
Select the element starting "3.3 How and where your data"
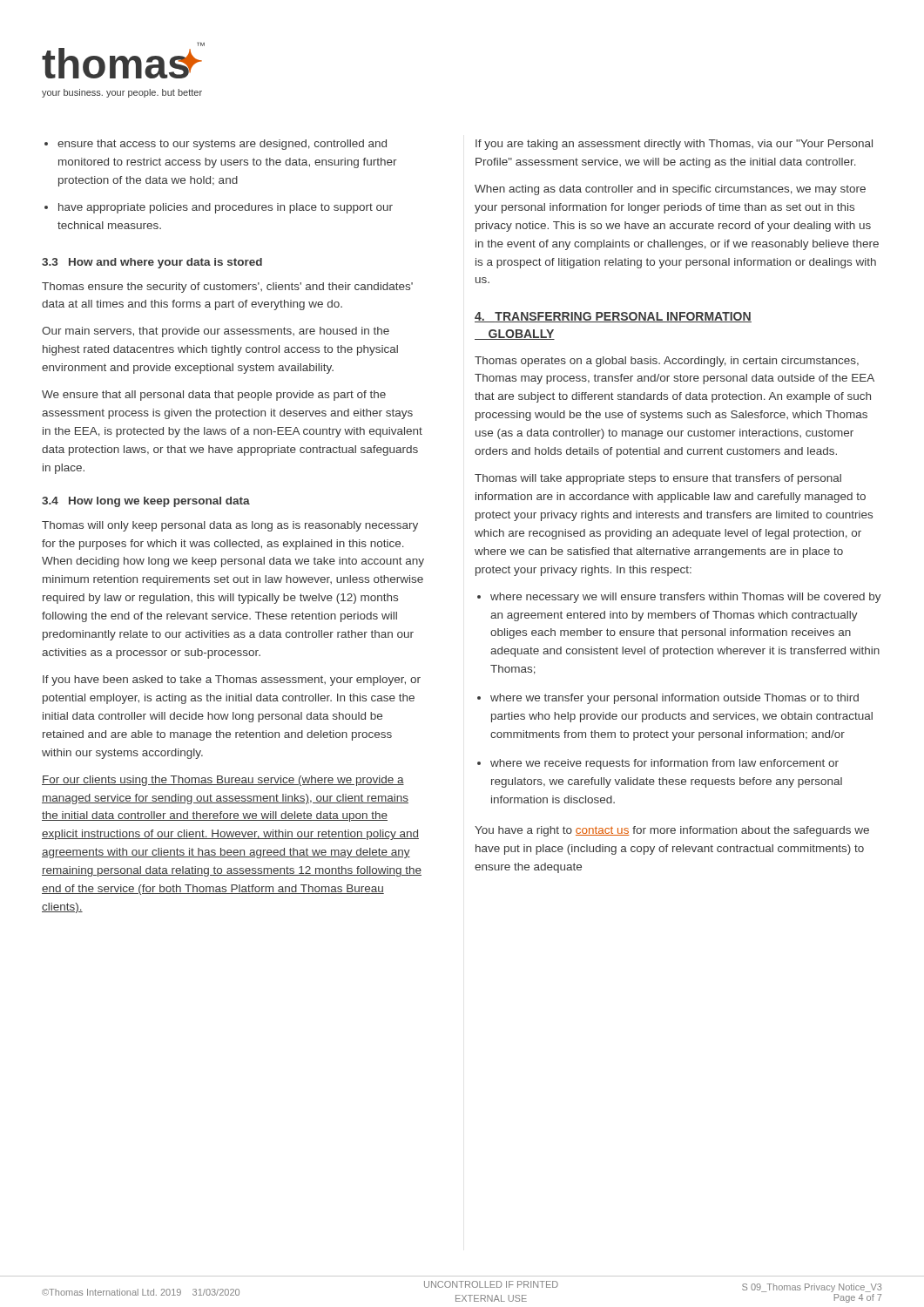click(x=152, y=262)
